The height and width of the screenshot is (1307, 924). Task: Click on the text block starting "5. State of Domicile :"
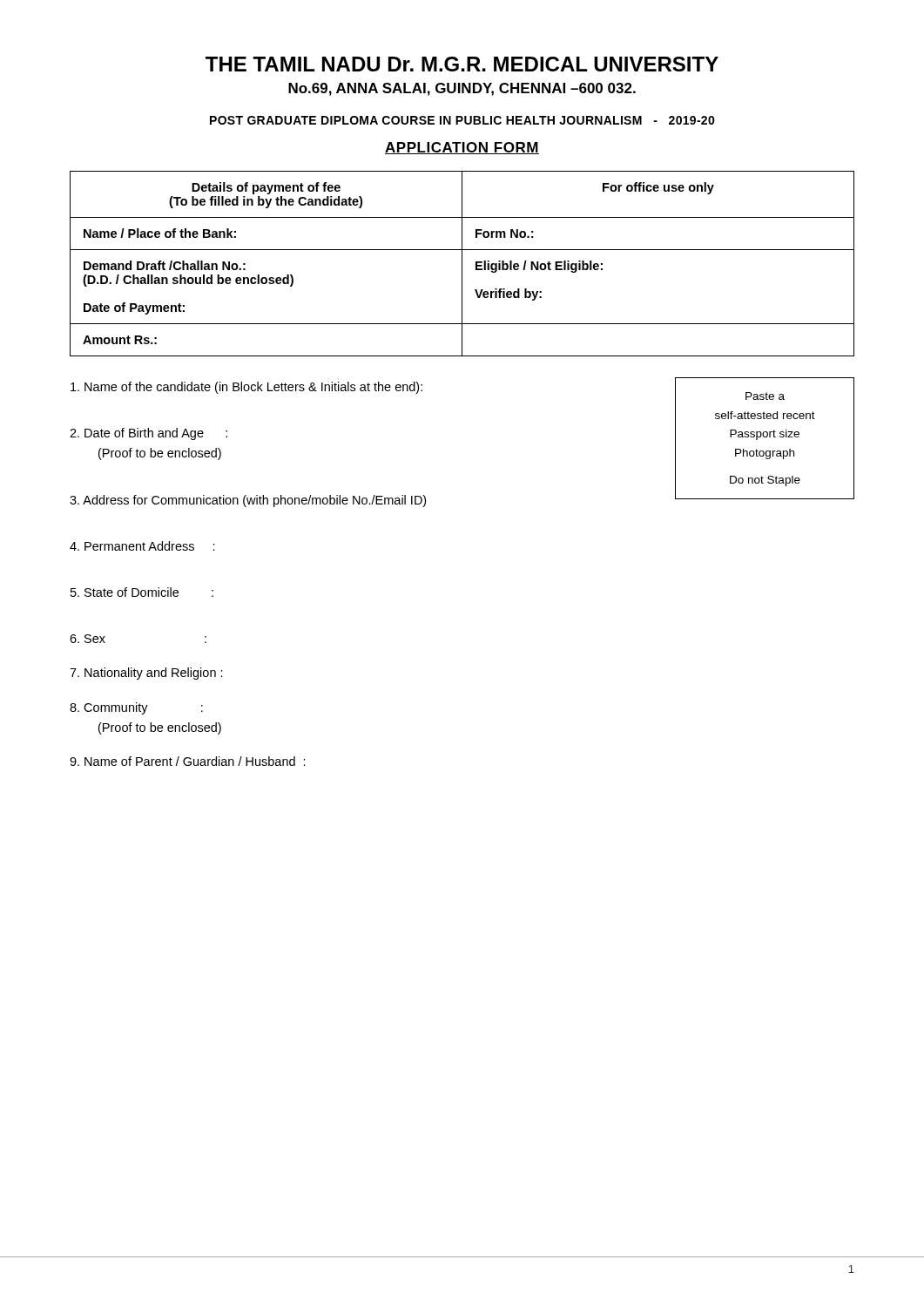[142, 592]
